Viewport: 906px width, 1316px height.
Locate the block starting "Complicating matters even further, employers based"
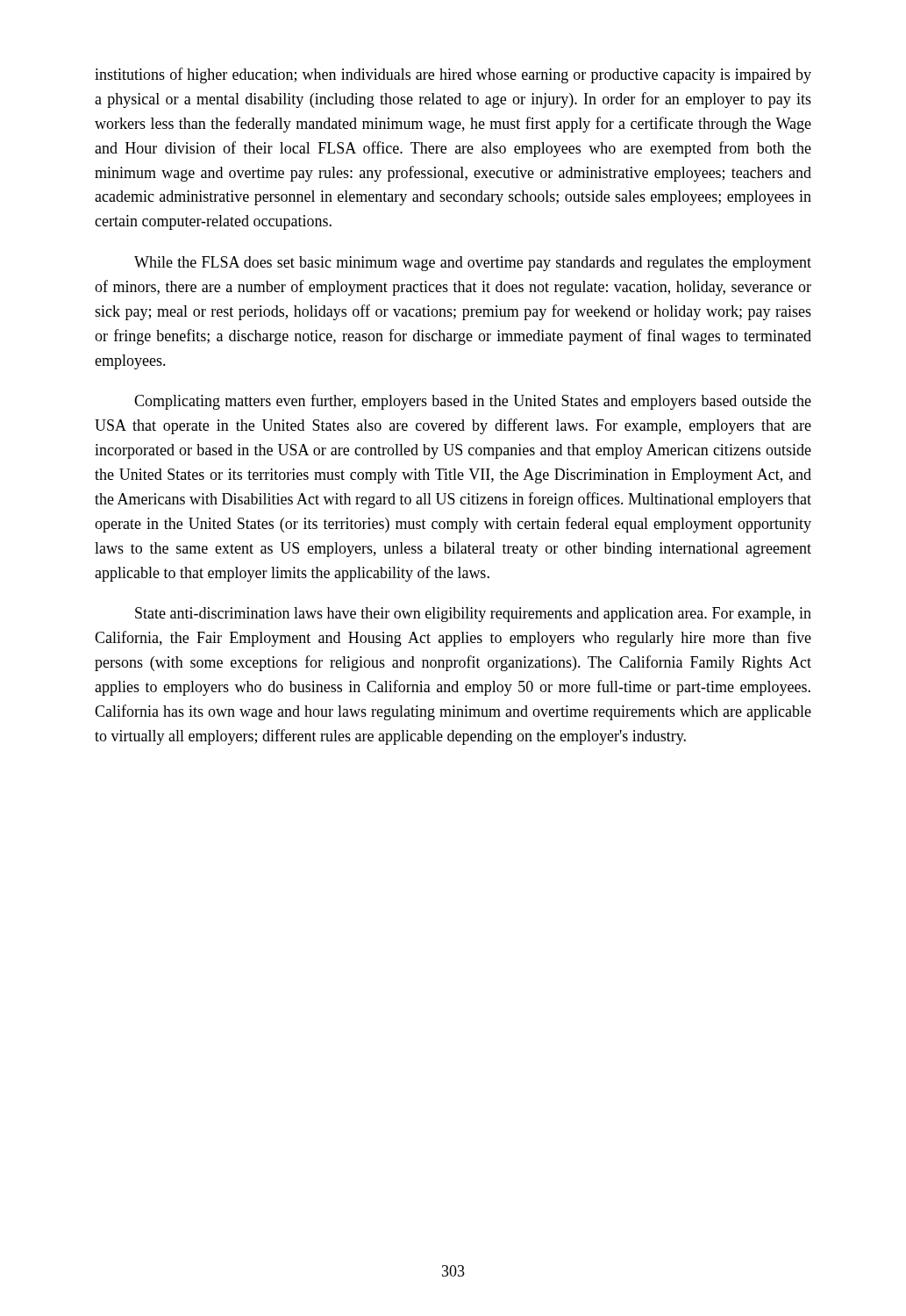[453, 488]
